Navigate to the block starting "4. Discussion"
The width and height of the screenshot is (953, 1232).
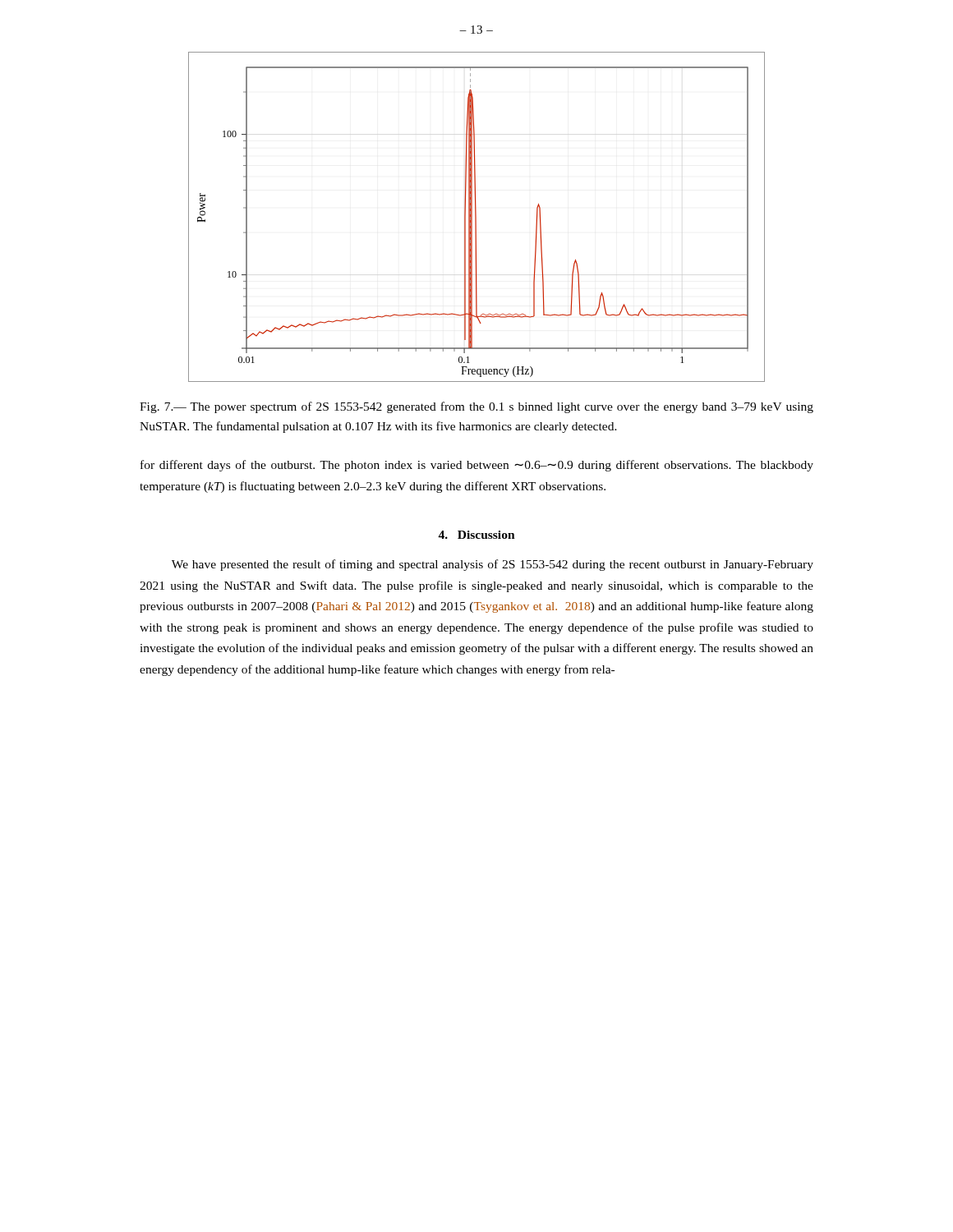pos(476,534)
